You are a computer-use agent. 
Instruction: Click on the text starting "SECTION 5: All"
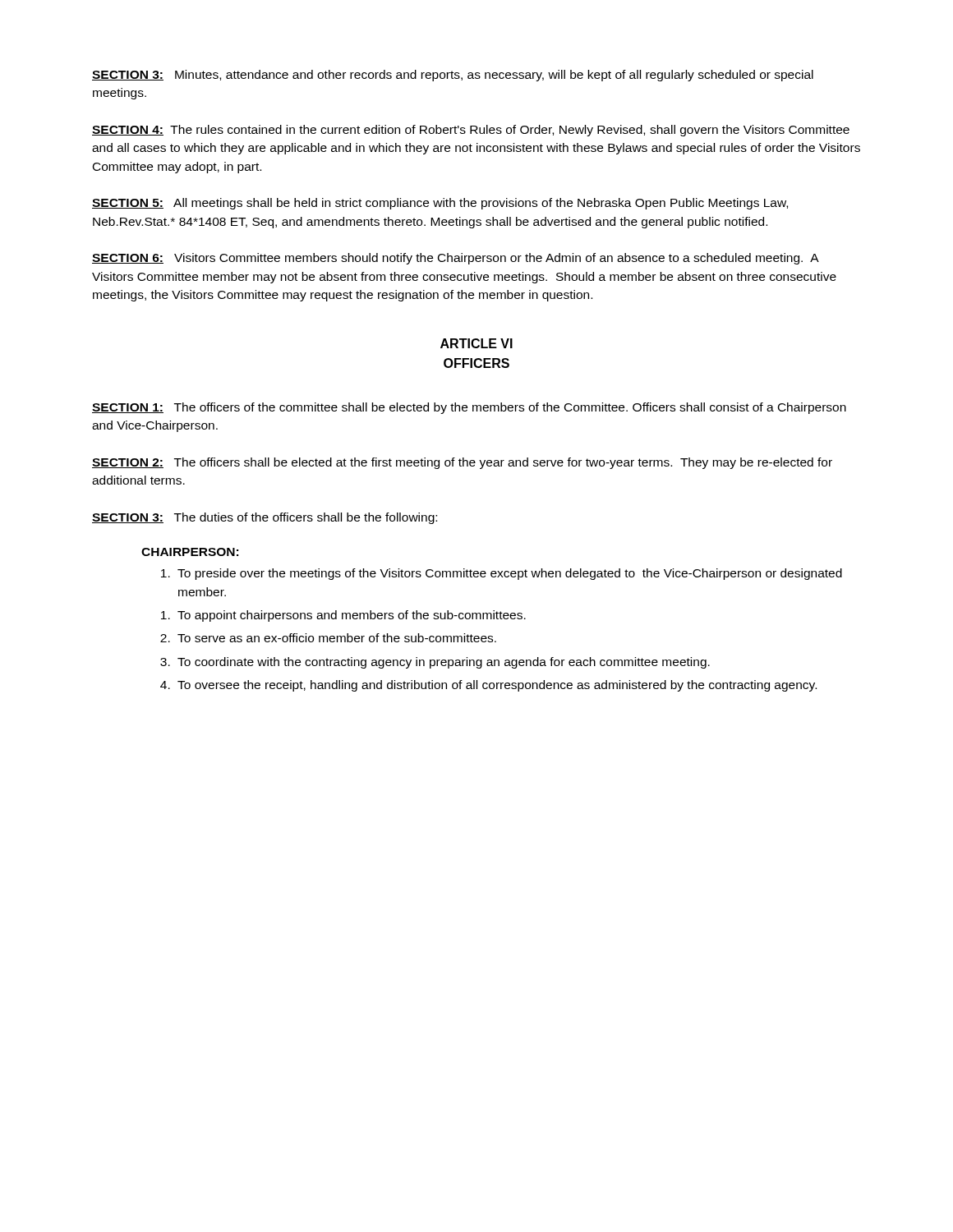point(476,213)
